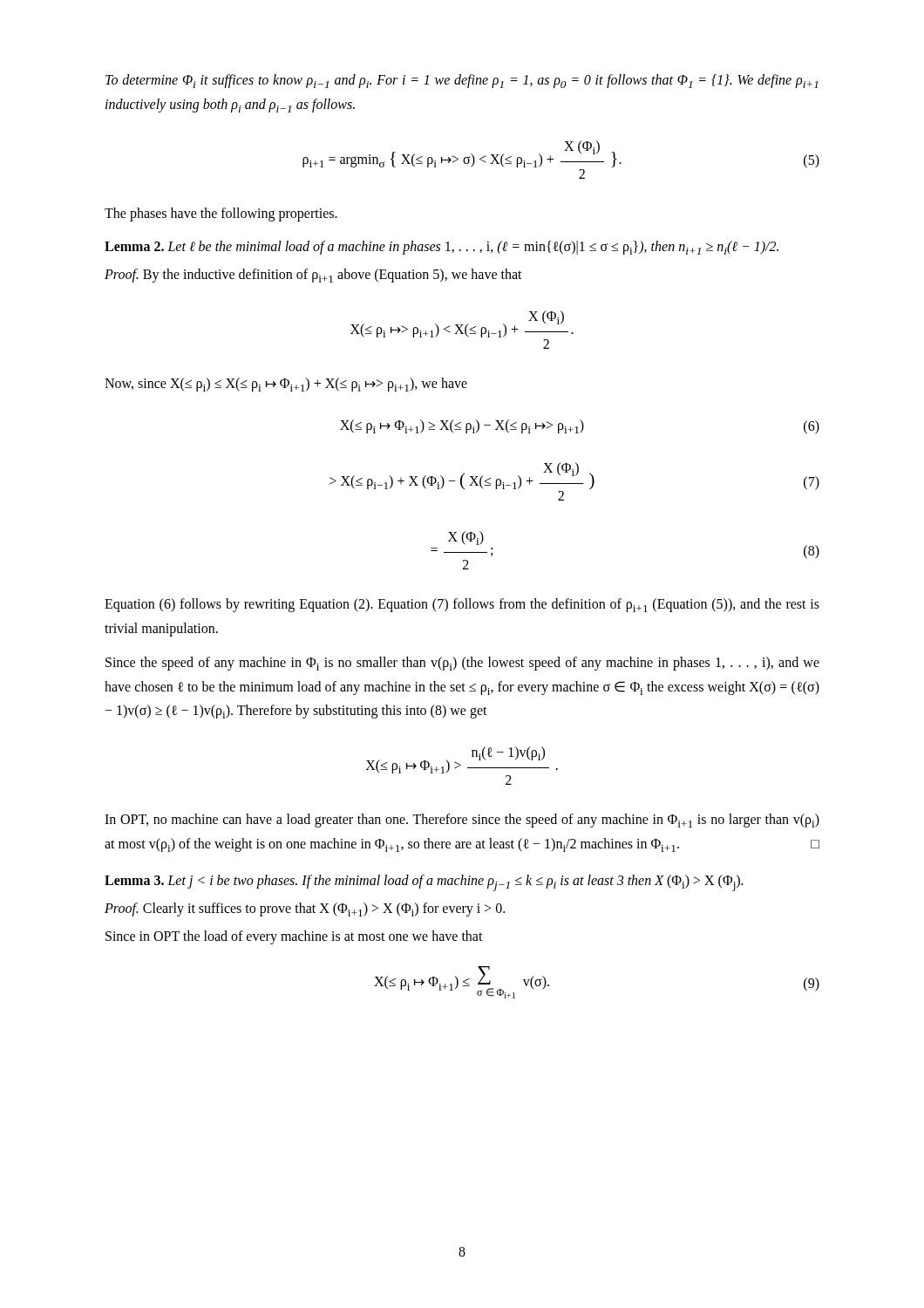
Task: Find the block on this page that starts "Proof. By the"
Action: 313,276
